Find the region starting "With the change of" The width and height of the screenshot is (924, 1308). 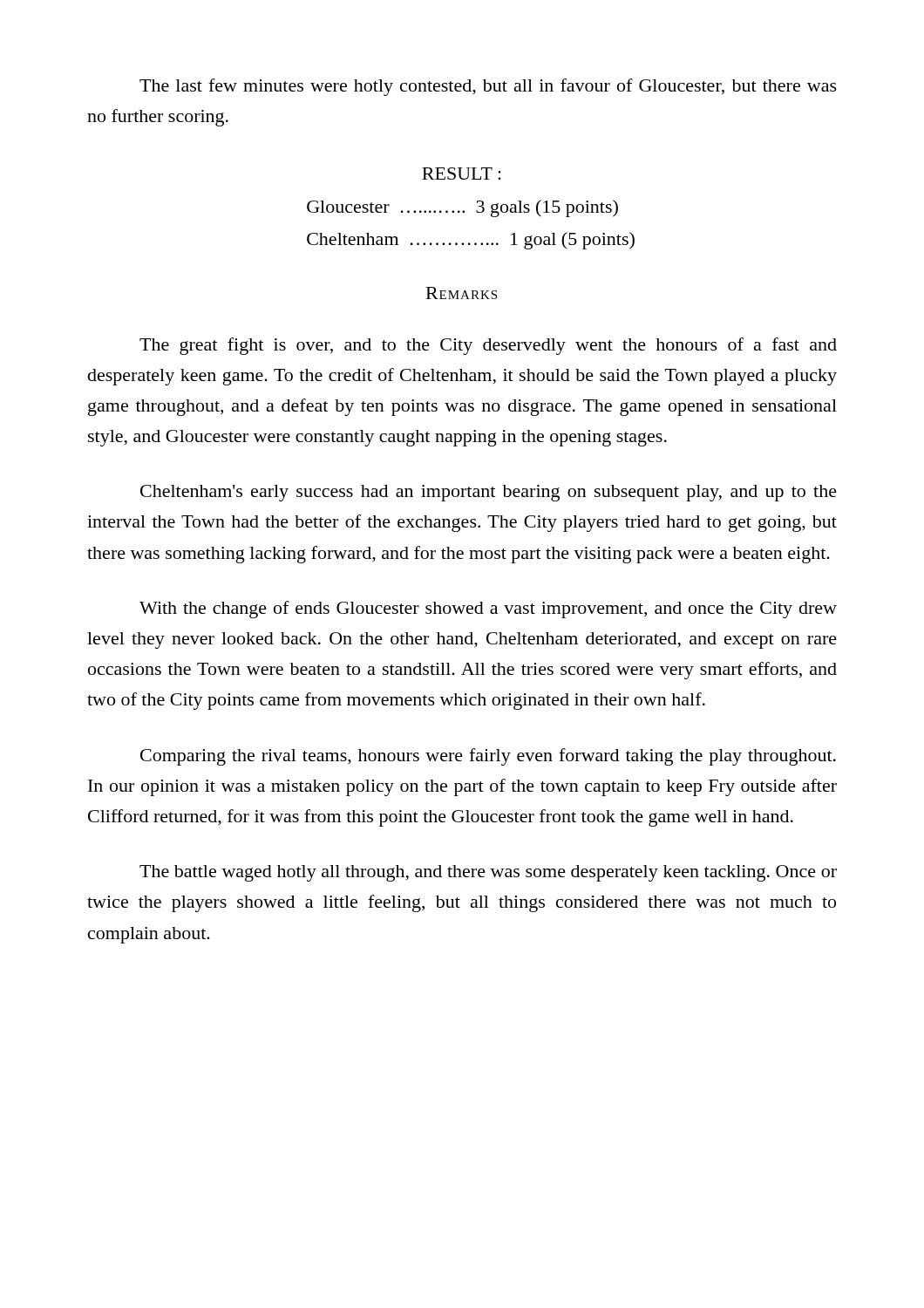point(462,653)
